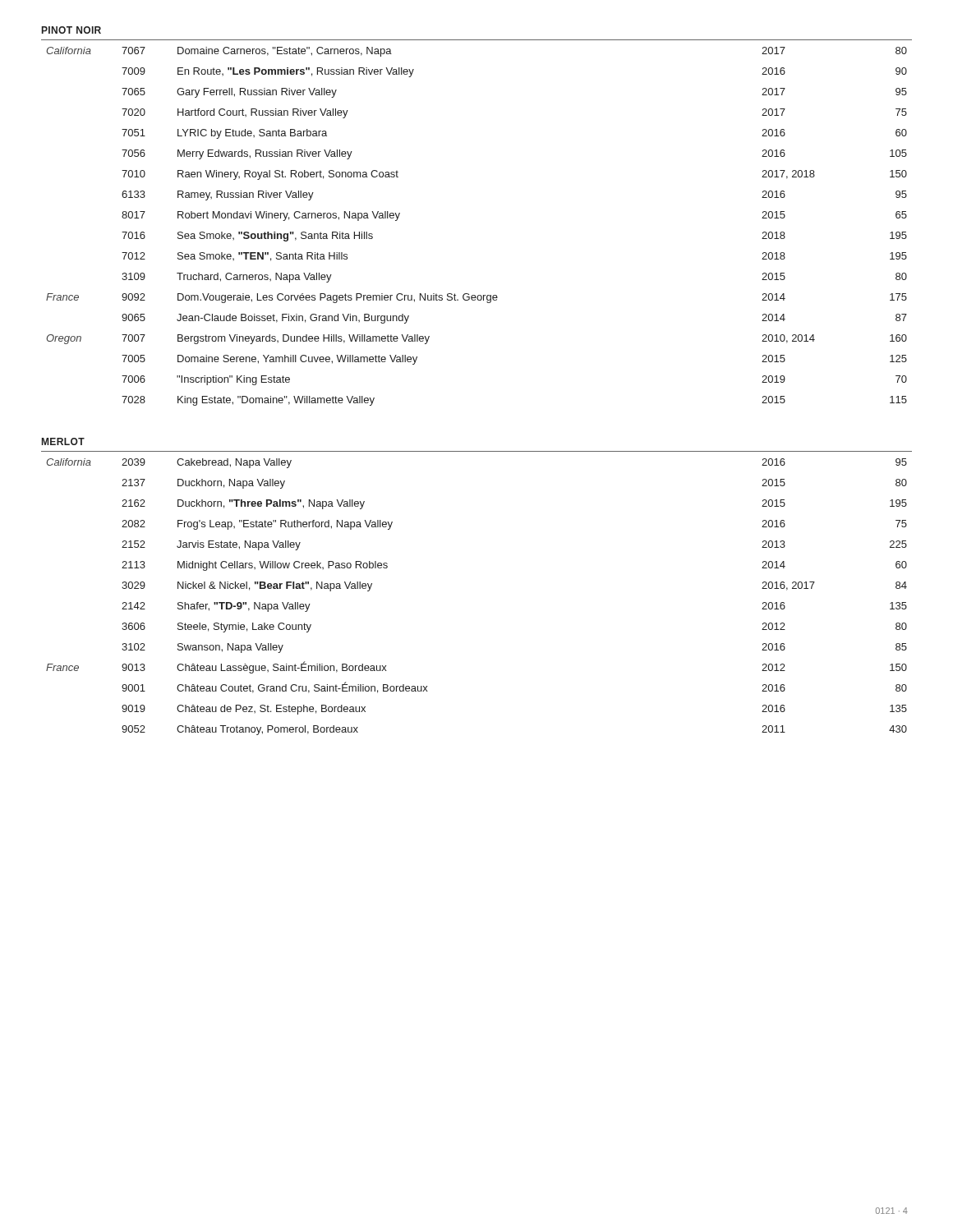Locate the table with the text "Gary Ferrell, Russian River"
Screen dimensions: 1232x953
click(x=476, y=225)
